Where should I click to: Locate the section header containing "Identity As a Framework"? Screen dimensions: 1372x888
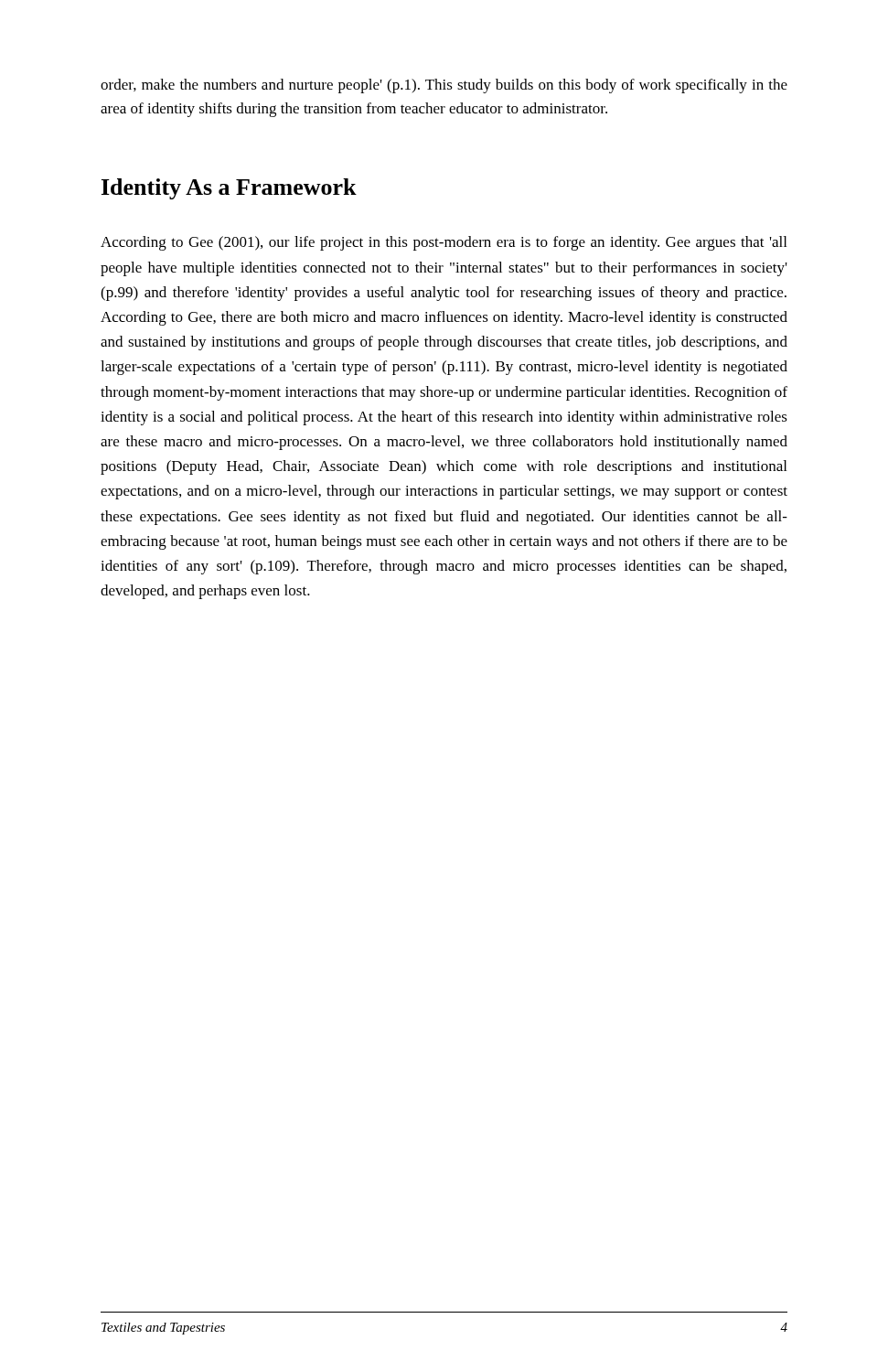click(x=228, y=187)
